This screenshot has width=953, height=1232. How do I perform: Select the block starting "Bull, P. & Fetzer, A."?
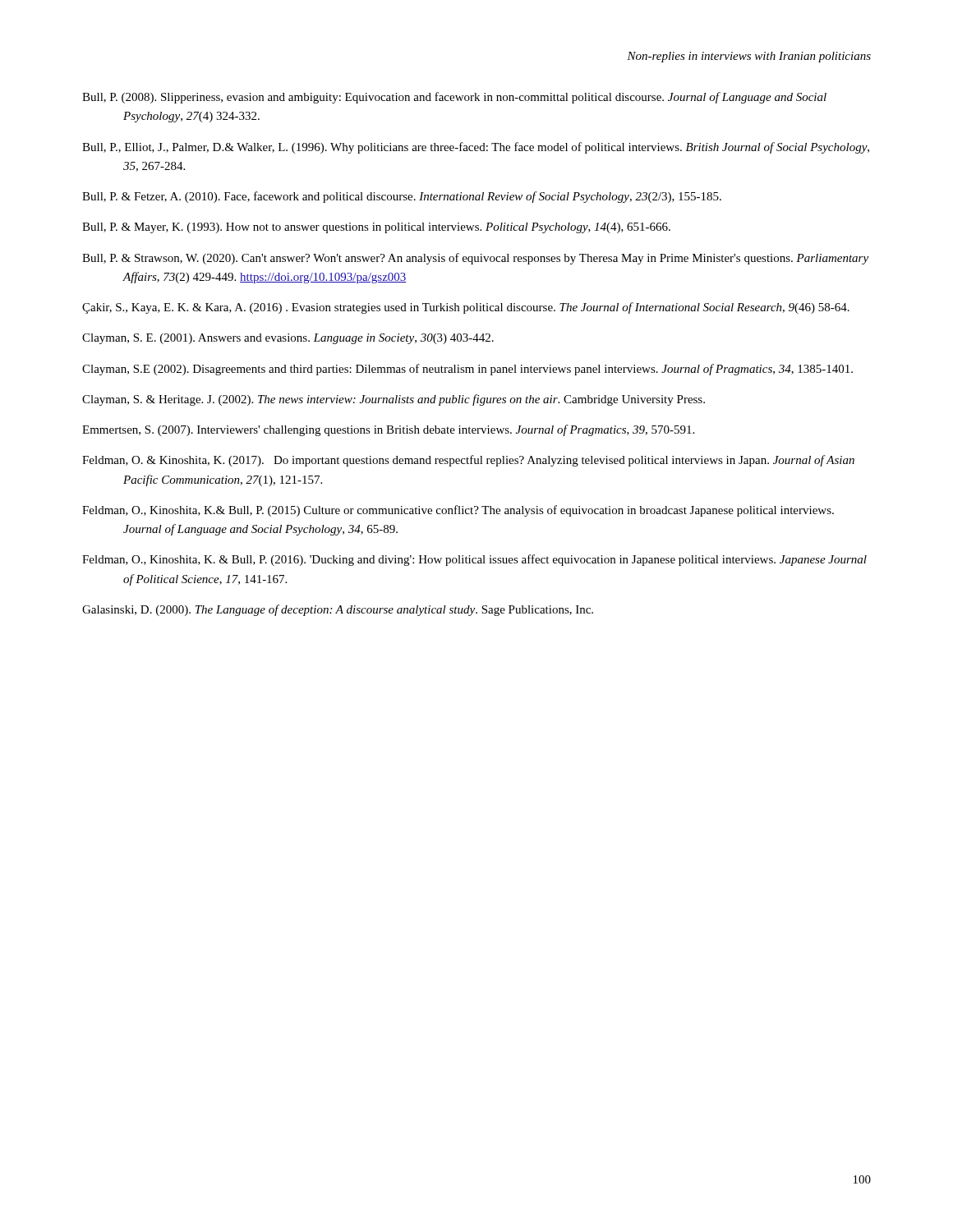tap(402, 196)
